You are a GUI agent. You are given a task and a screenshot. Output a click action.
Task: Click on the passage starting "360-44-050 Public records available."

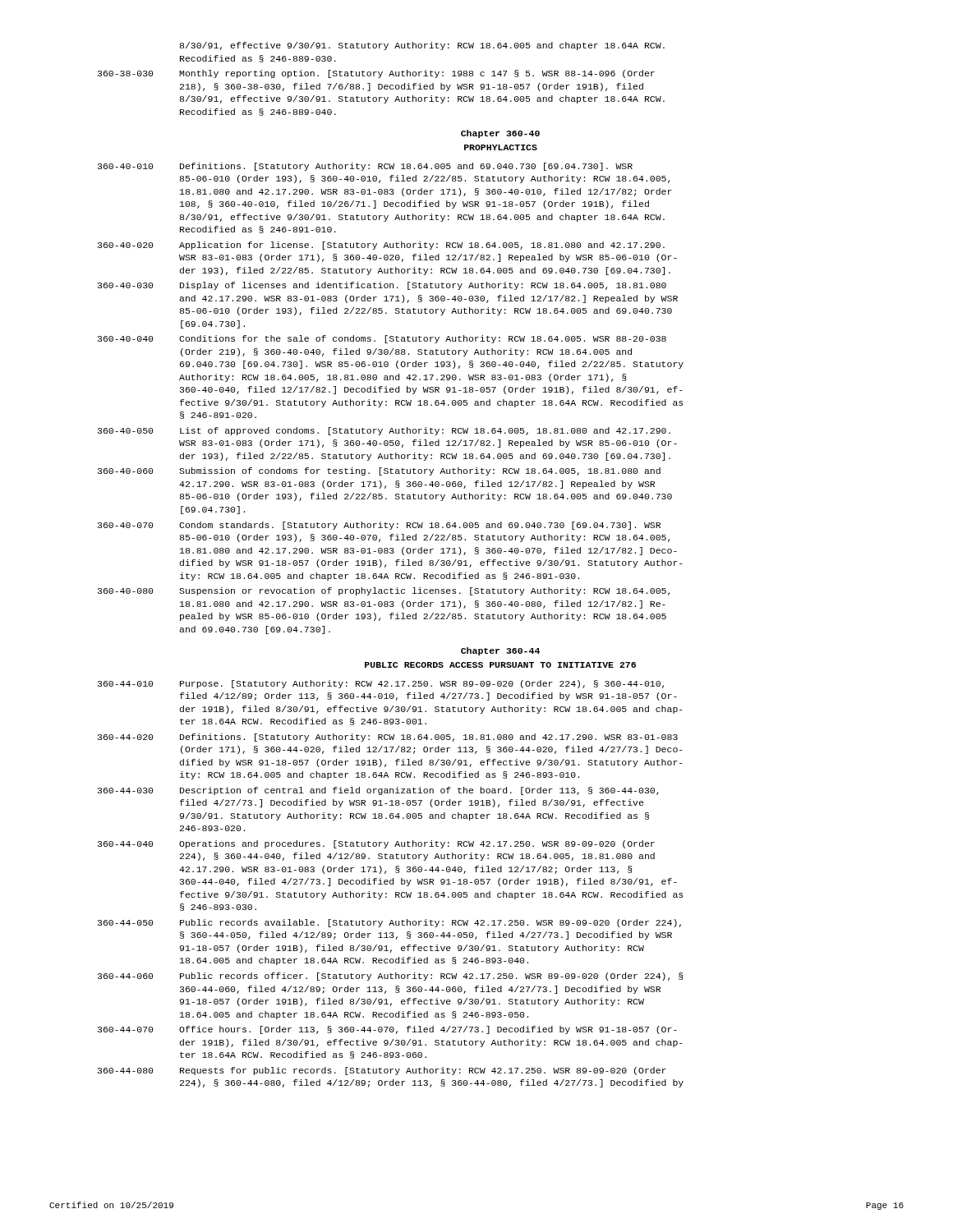500,942
